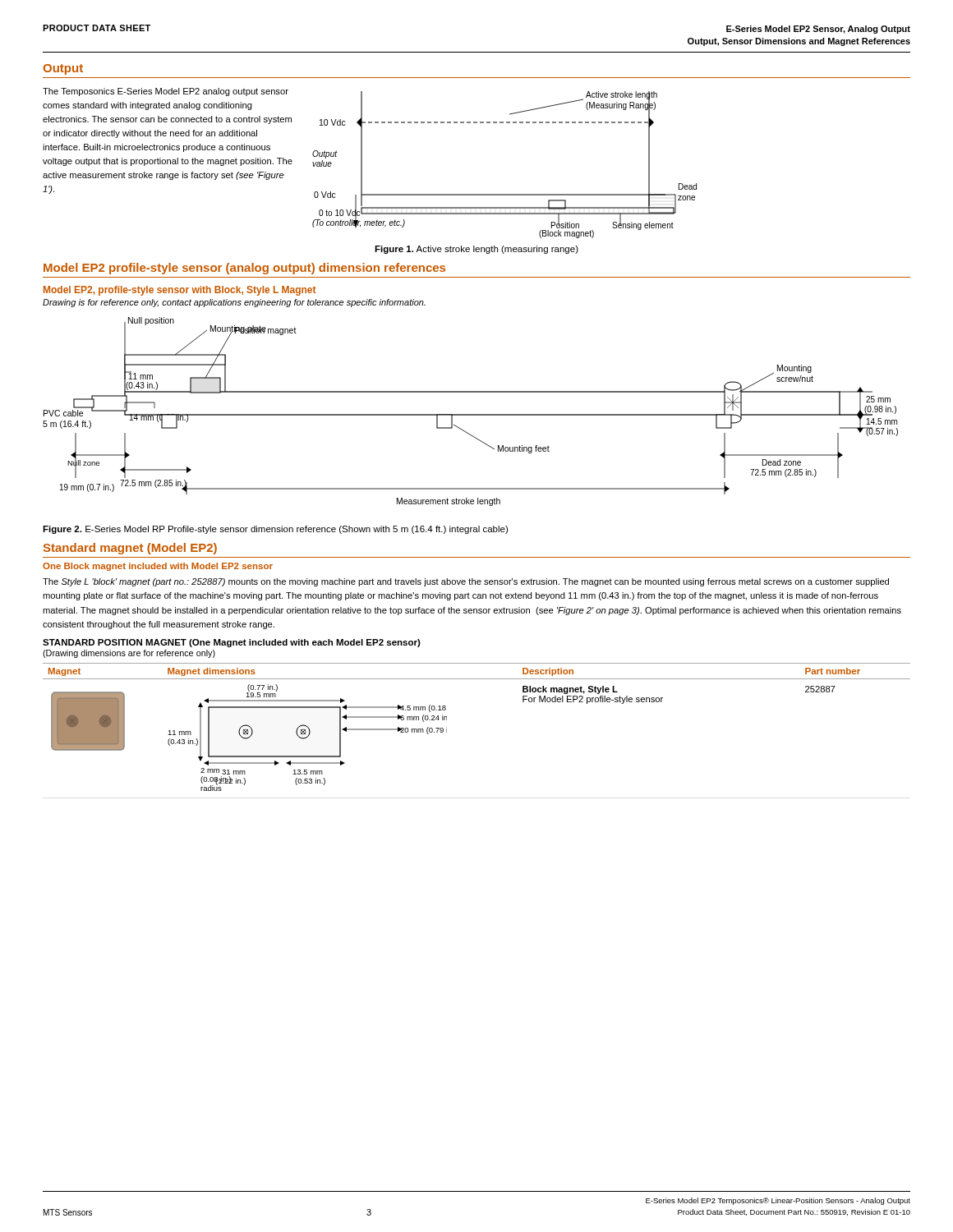Screen dimensions: 1232x953
Task: Find the block on this page that starts "Drawing is for reference only, contact"
Action: (x=235, y=302)
